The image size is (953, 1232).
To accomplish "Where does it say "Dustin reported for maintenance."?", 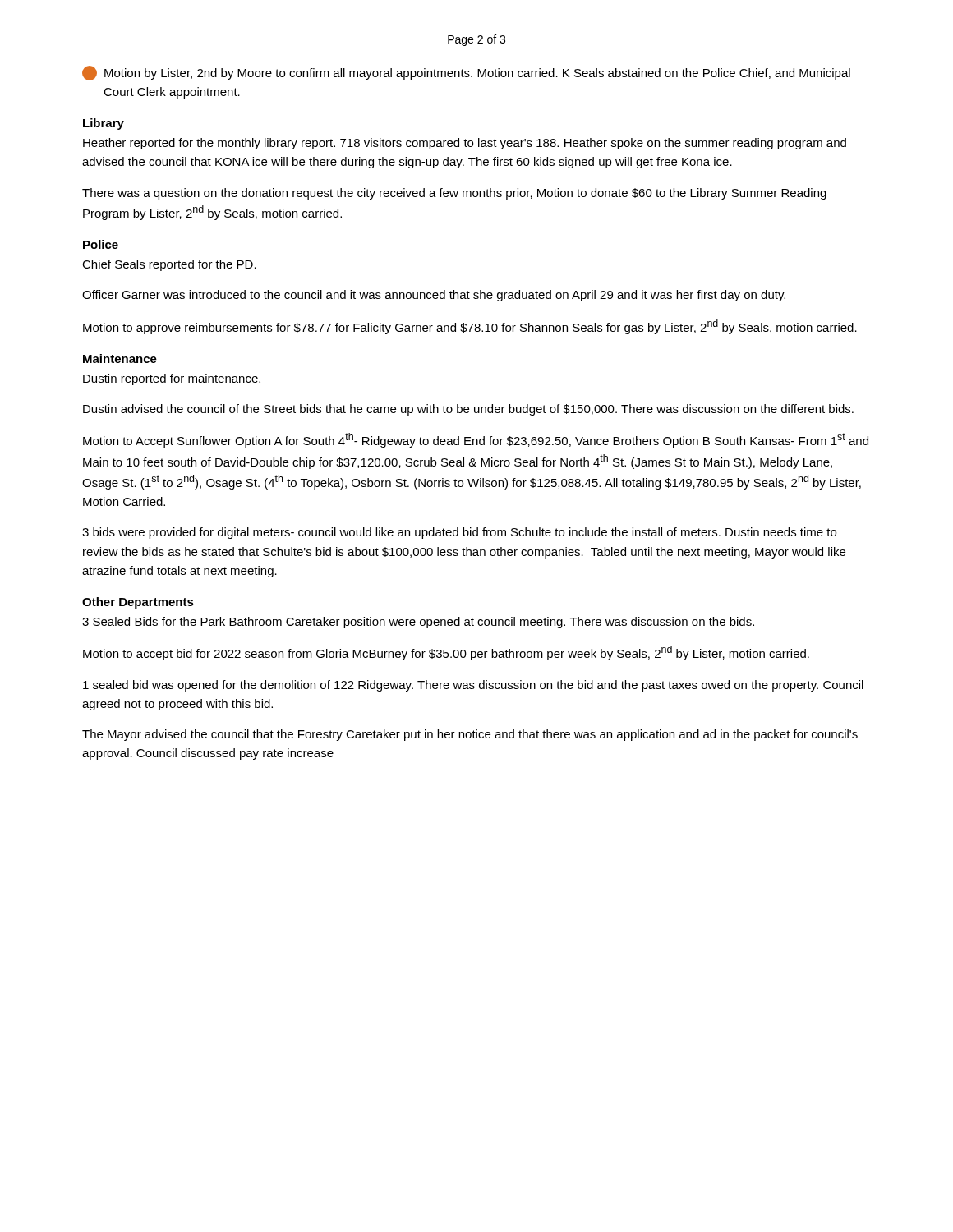I will [x=172, y=378].
